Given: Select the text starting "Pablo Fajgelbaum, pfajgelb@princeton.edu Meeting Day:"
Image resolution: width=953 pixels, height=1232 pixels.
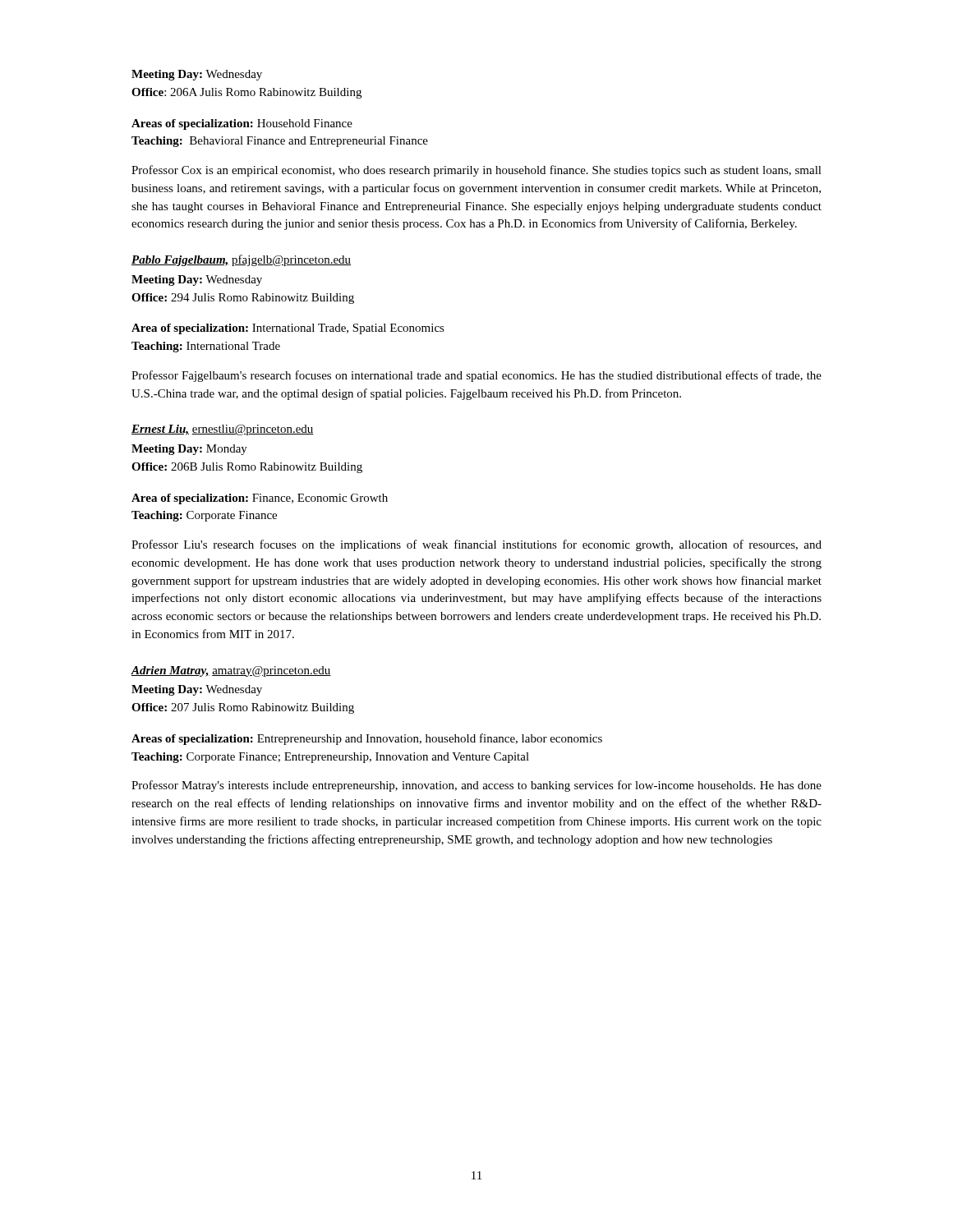Looking at the screenshot, I should pos(241,260).
